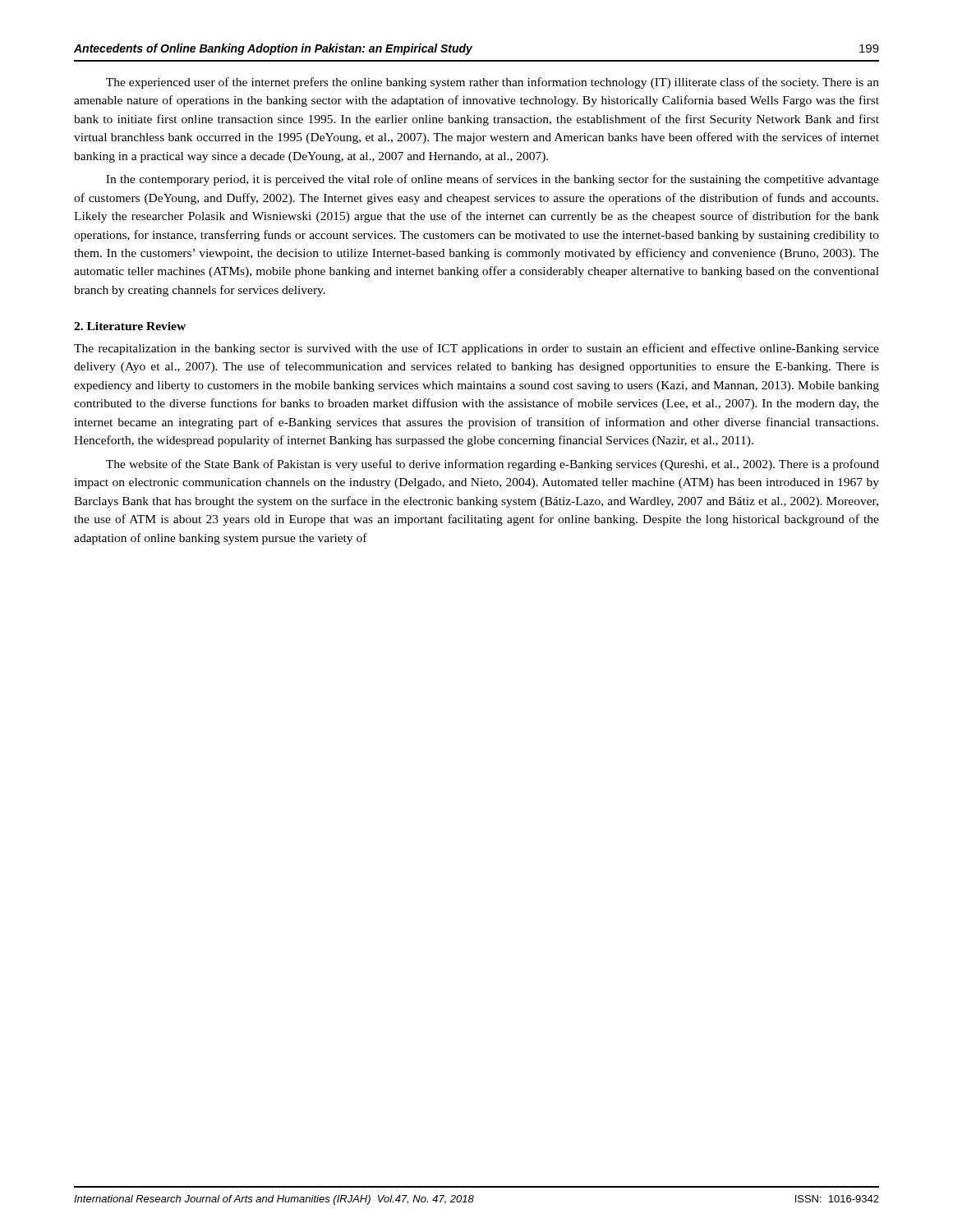Locate the block of text that opens with "The recapitalization in the banking"
Screen dimensions: 1232x953
coord(476,394)
